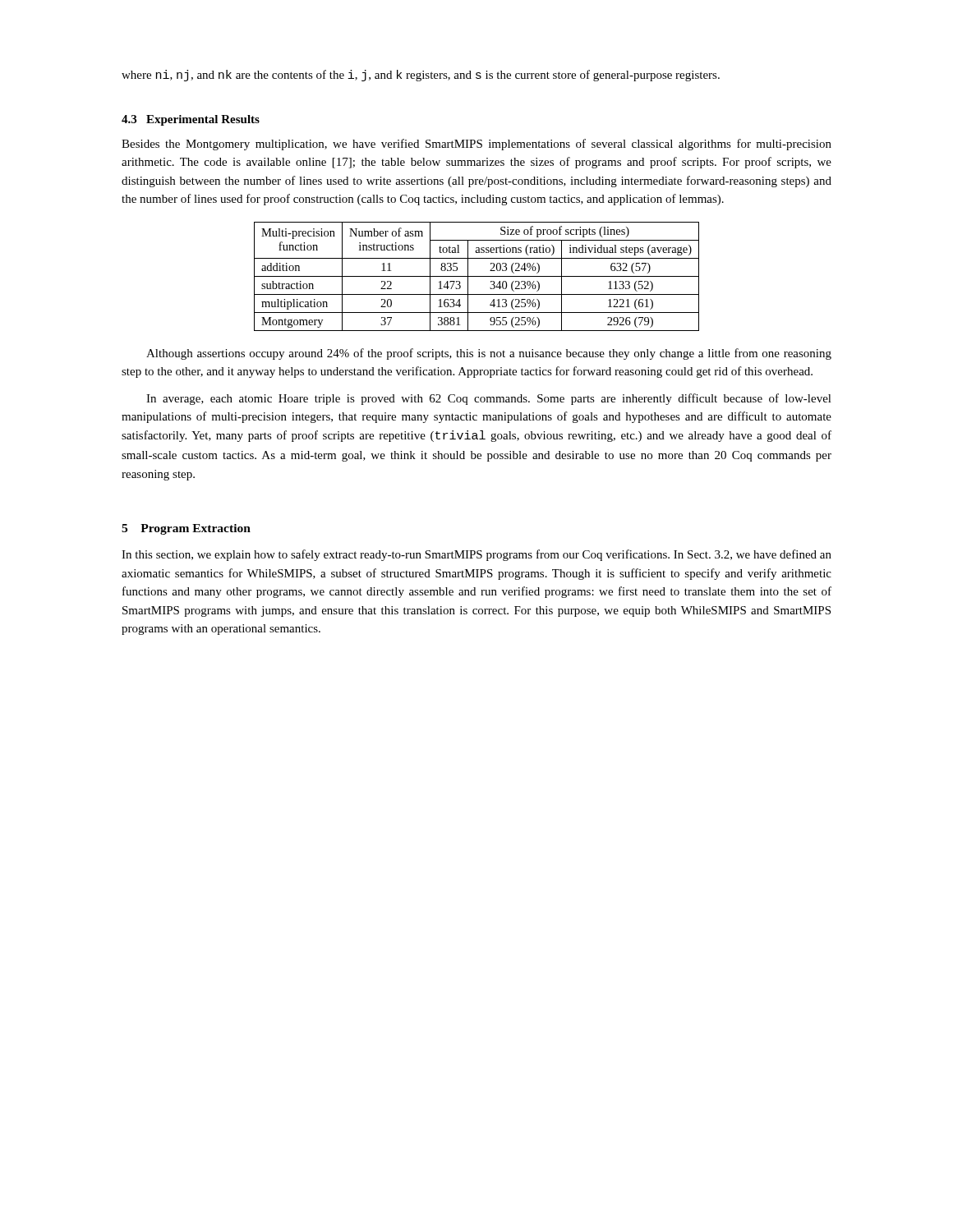
Task: Click a table
Action: coord(476,276)
